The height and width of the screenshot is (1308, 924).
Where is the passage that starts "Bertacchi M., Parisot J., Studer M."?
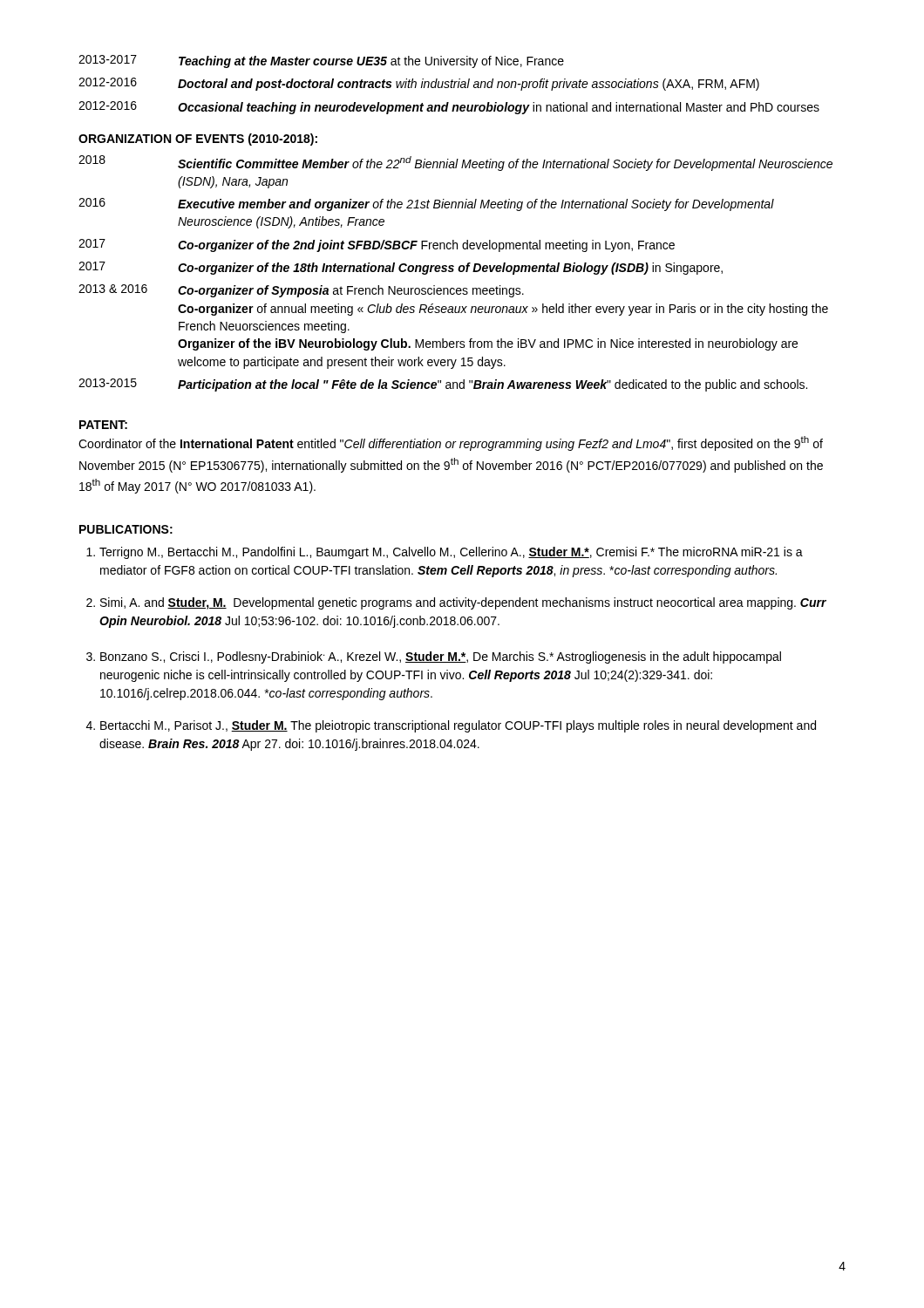(x=458, y=734)
